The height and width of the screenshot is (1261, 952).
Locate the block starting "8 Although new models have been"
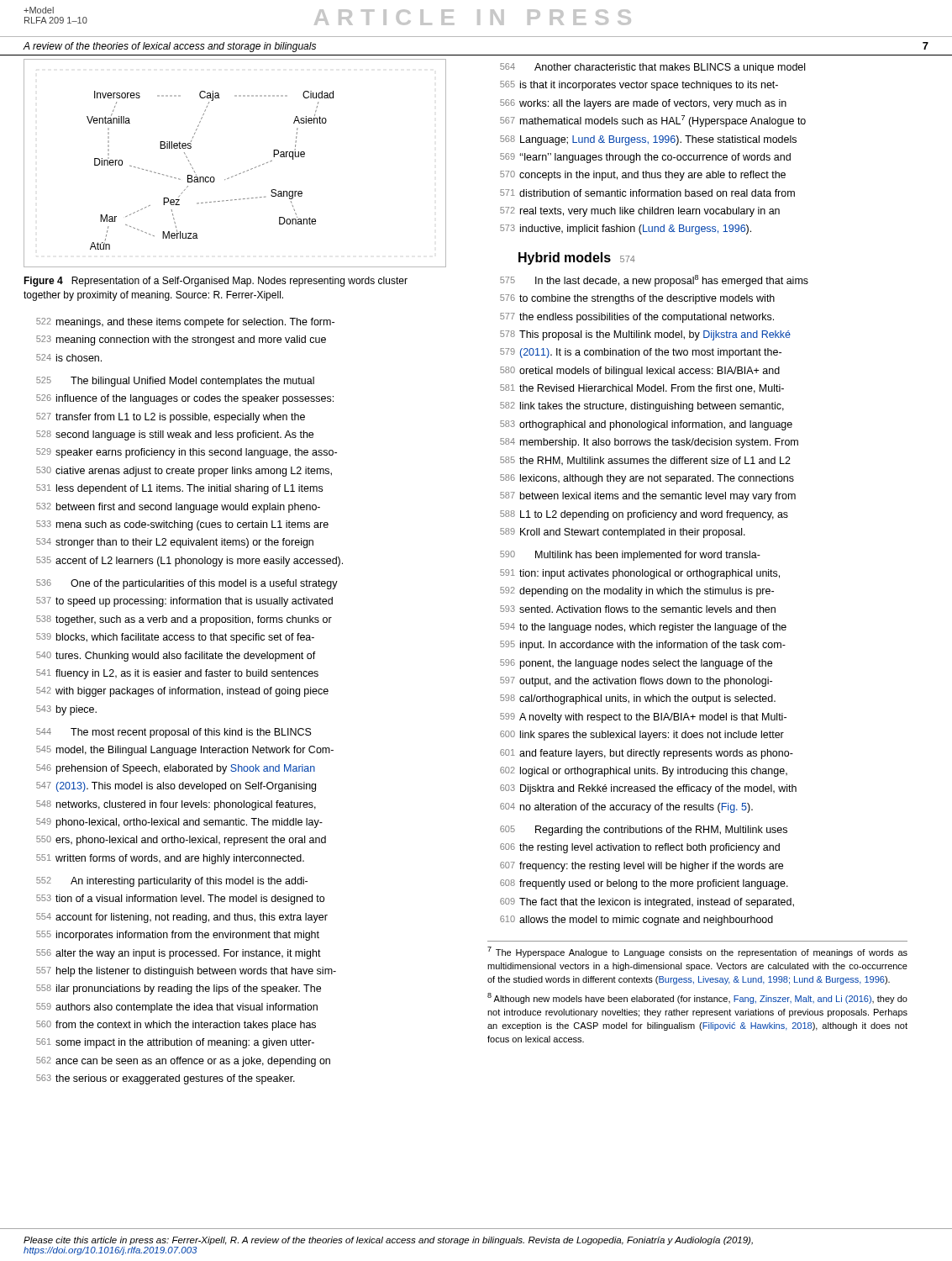pos(697,1018)
